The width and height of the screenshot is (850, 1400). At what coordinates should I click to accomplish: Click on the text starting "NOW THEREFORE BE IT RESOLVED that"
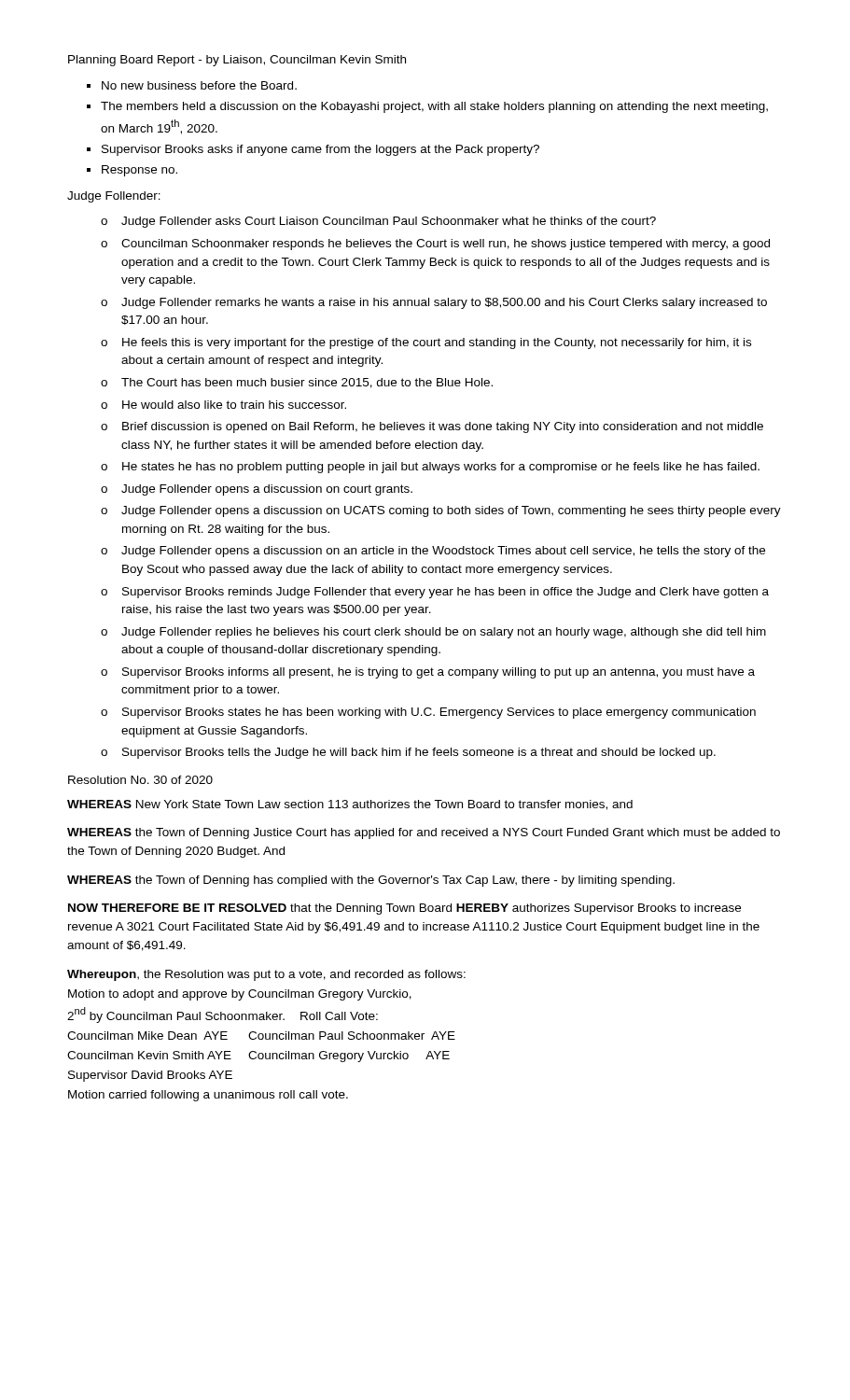413,926
